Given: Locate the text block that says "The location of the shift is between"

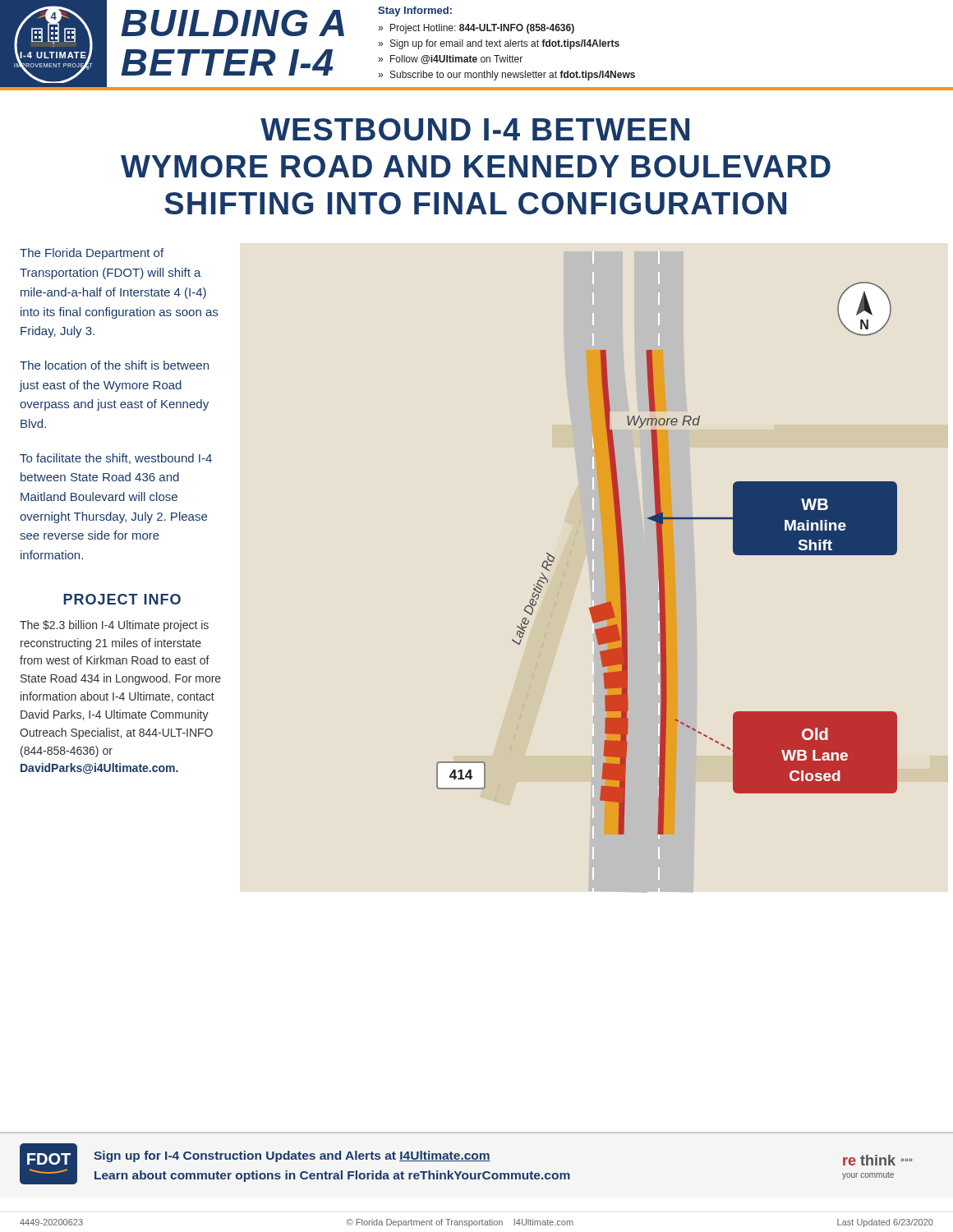Looking at the screenshot, I should click(x=115, y=394).
